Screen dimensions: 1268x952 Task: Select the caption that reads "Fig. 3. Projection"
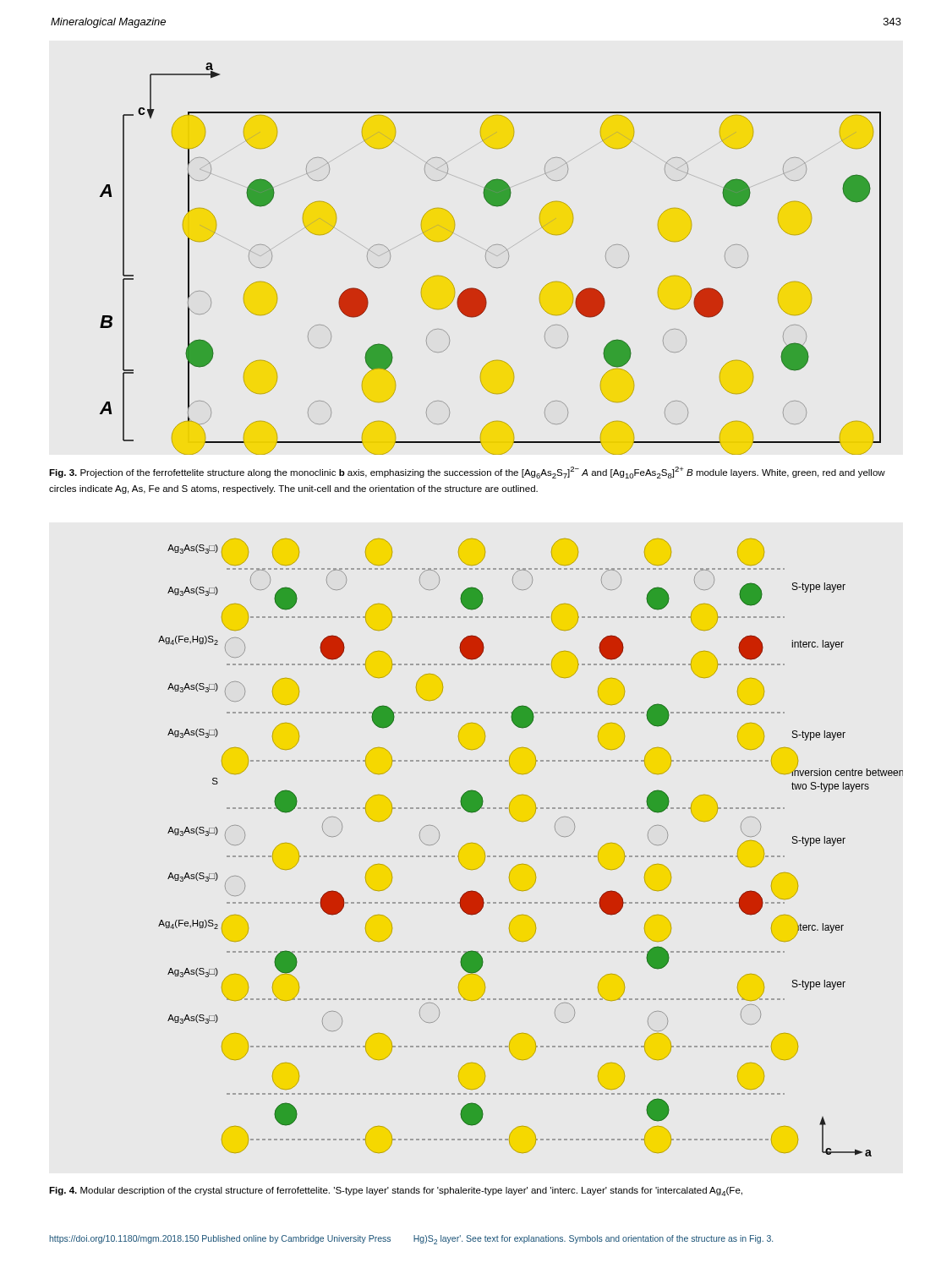tap(467, 479)
